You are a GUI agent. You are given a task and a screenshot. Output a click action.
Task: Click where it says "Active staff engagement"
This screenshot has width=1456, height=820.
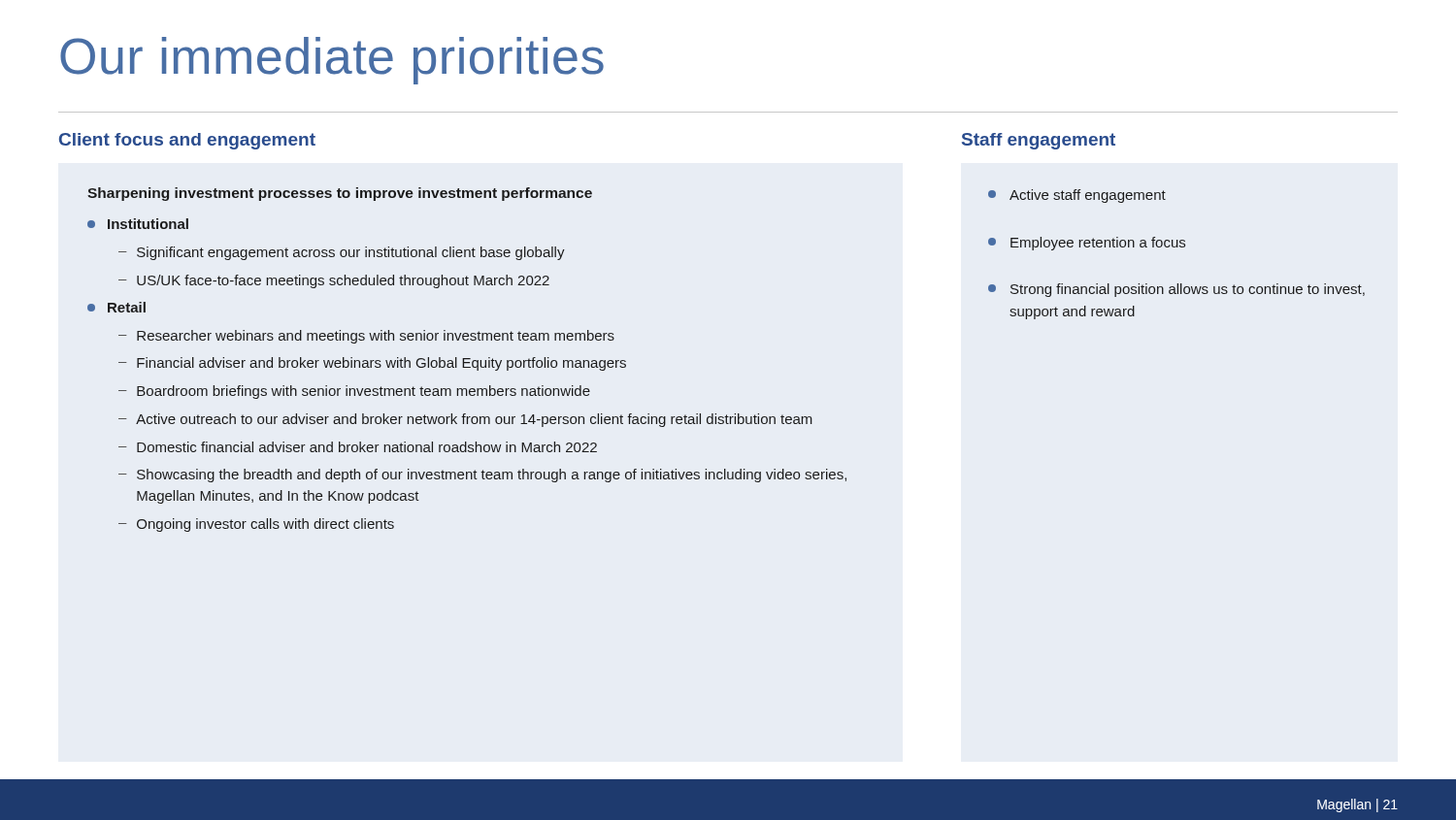tap(1077, 195)
